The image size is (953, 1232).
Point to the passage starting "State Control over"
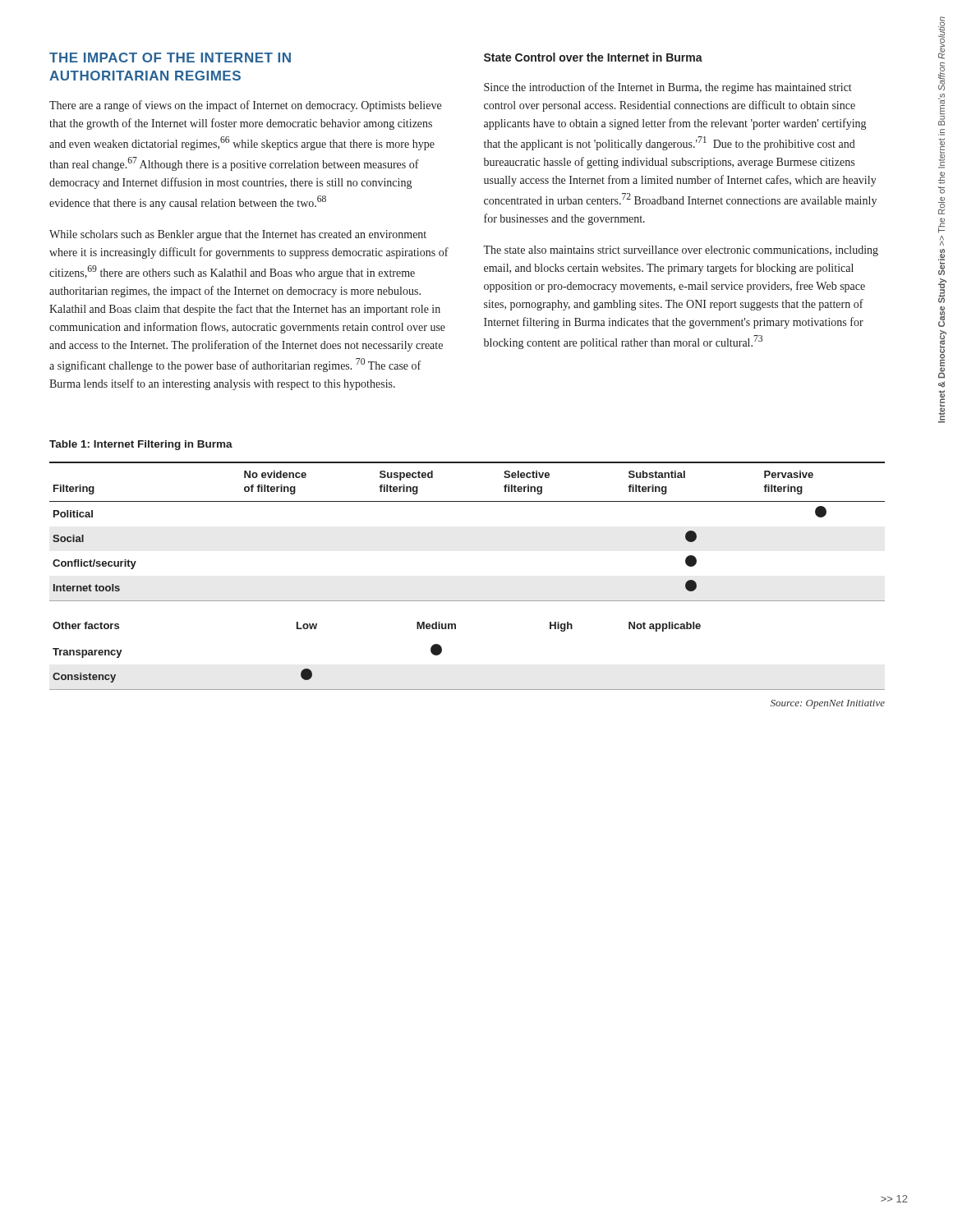pos(684,58)
